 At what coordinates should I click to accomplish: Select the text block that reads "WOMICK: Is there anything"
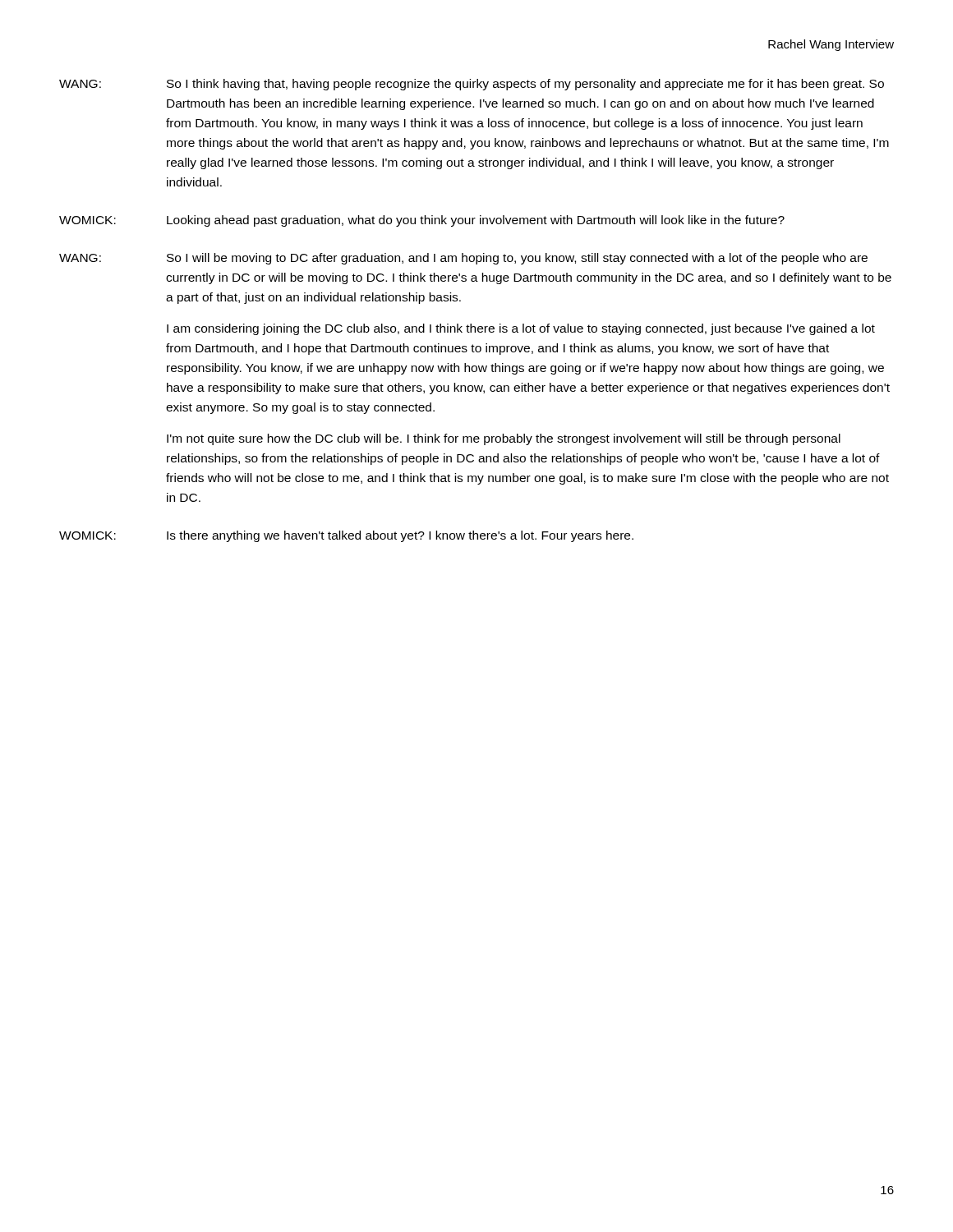tap(476, 536)
